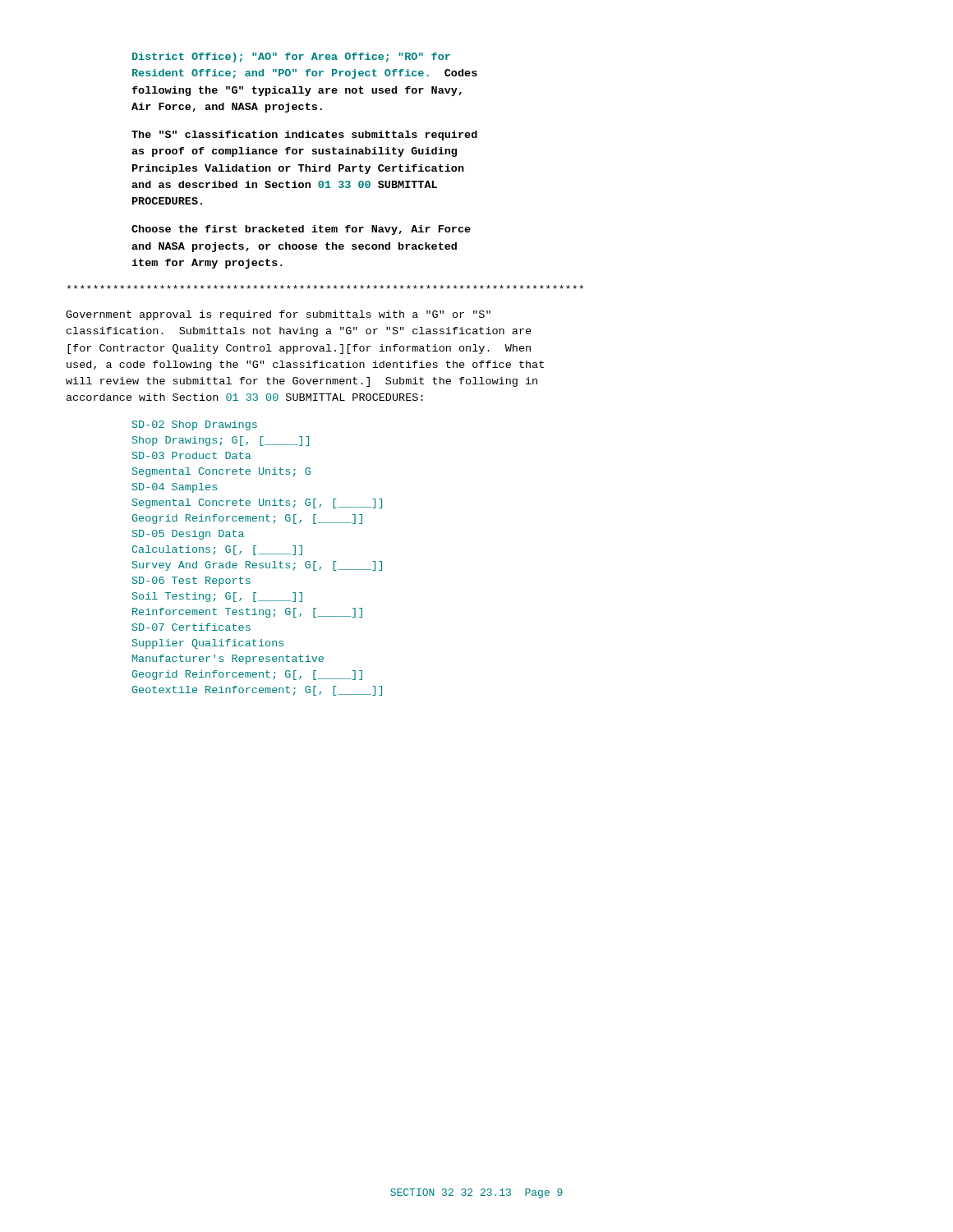The image size is (953, 1232).
Task: Locate the block of text that opens with "SD-02 Shop Drawings"
Action: [195, 425]
